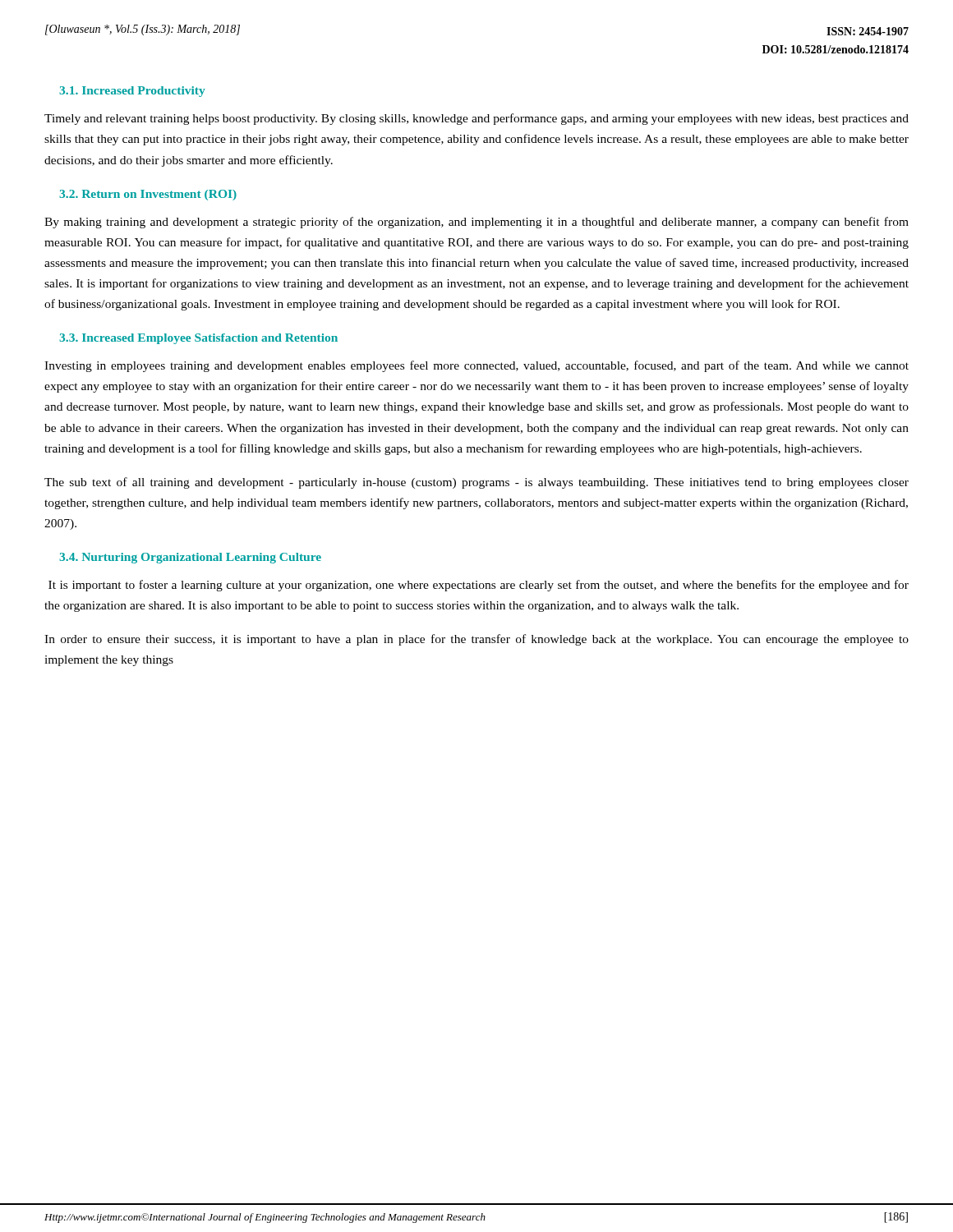Locate the element starting "The sub text of"
953x1232 pixels.
(476, 502)
